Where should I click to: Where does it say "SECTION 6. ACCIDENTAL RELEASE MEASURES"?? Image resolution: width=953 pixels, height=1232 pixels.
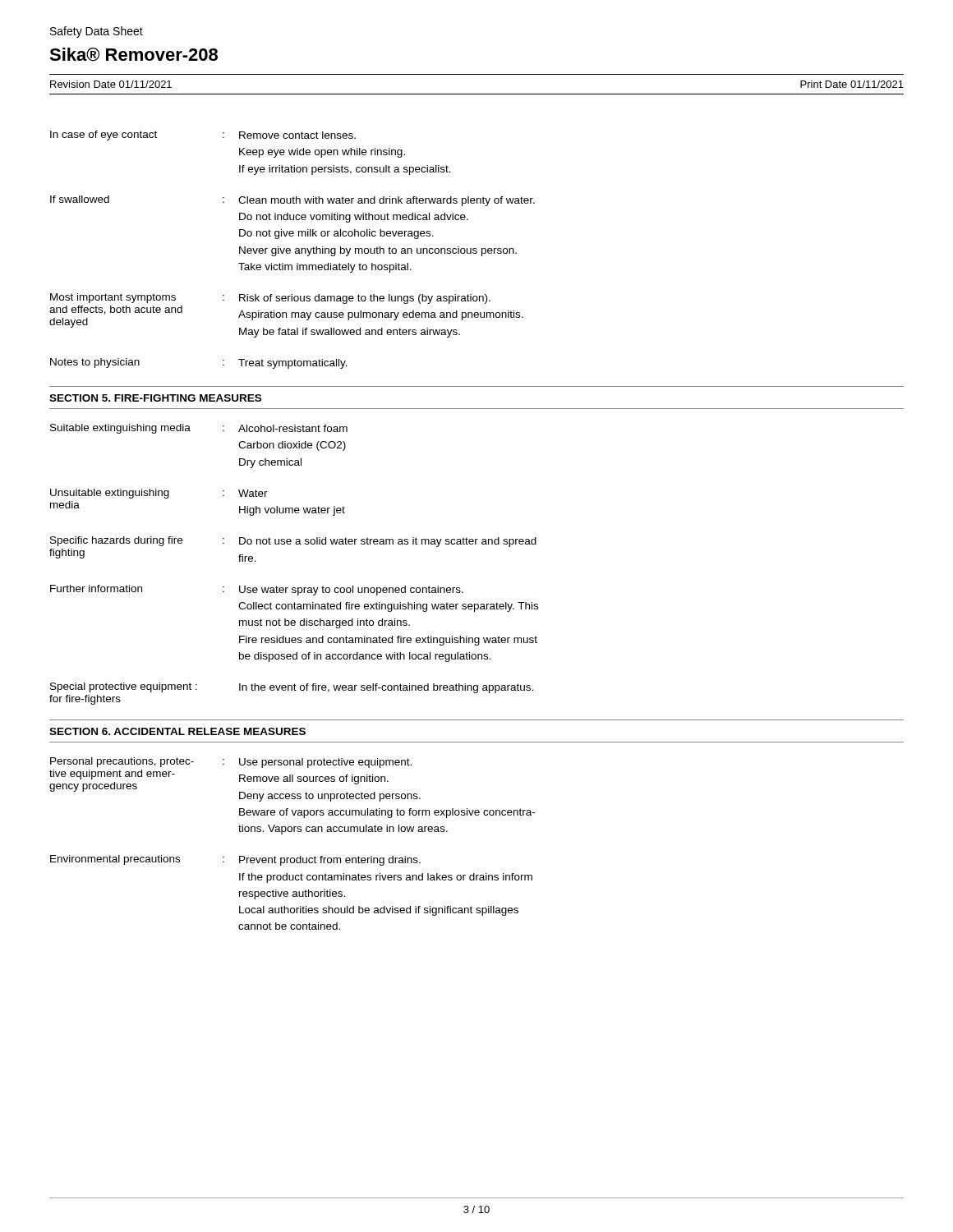pos(178,731)
